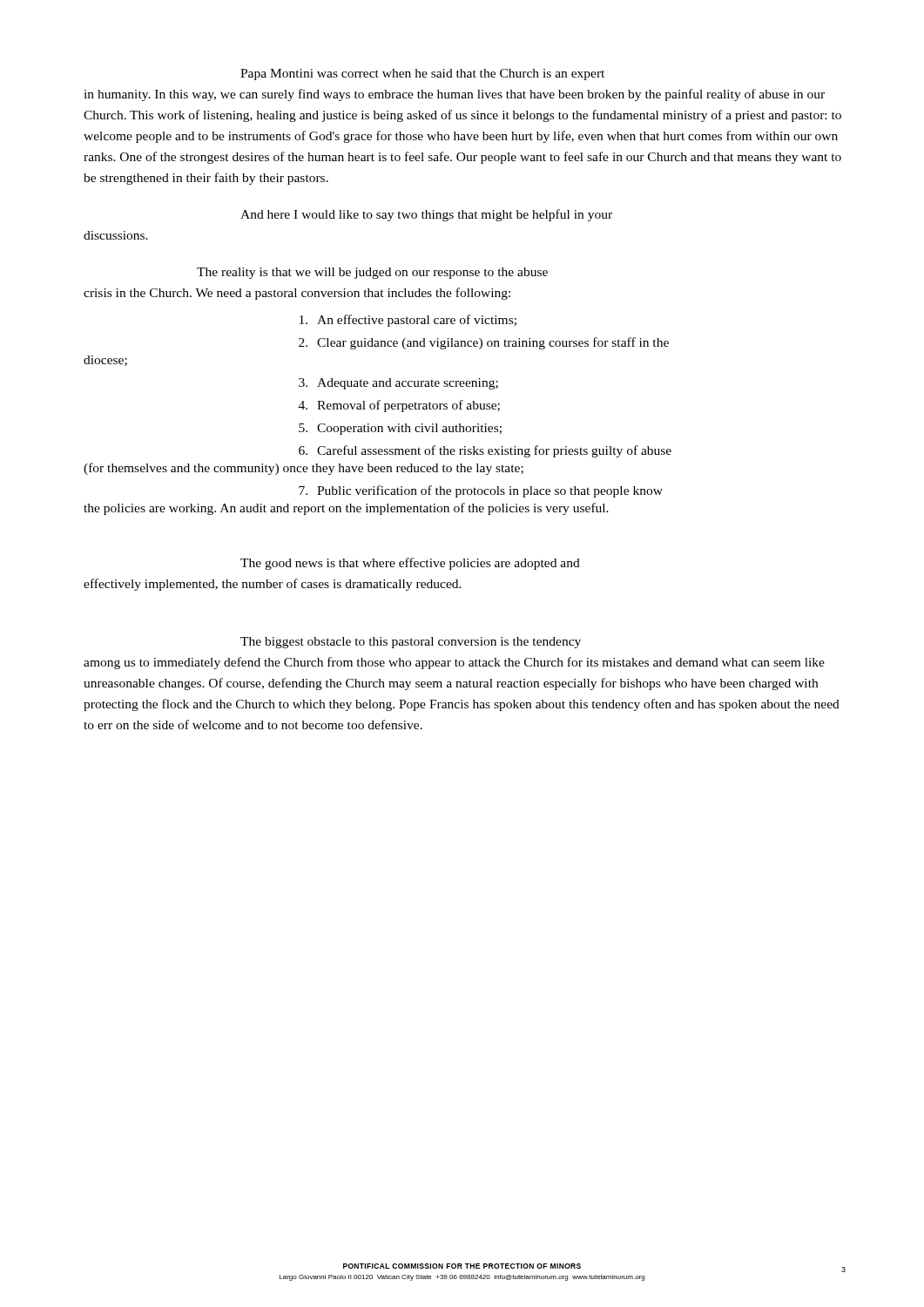Click the passage that begins "Papa Montini was correct when he"
The image size is (924, 1307).
(x=465, y=124)
